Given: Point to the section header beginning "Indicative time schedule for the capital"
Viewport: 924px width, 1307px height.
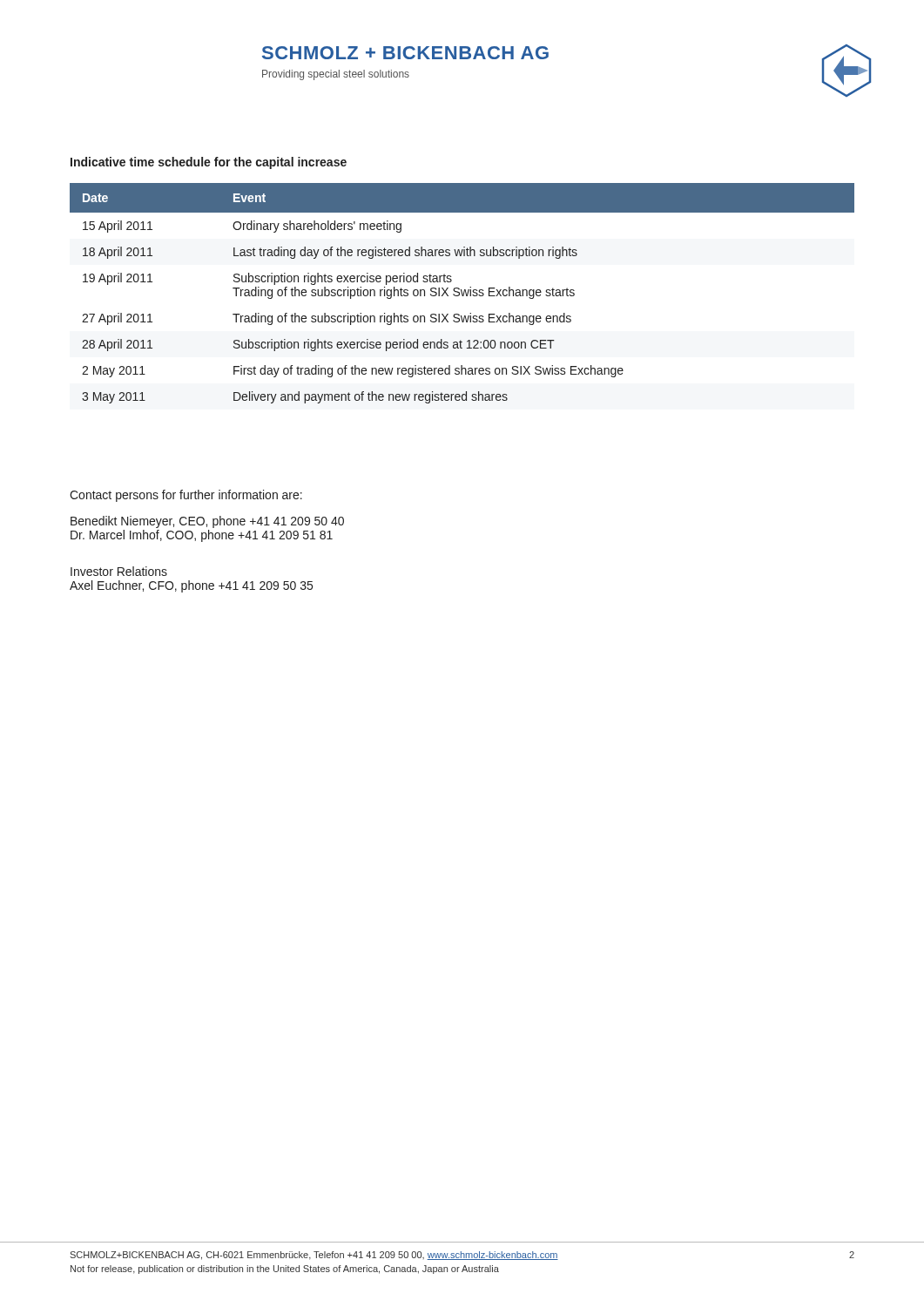Looking at the screenshot, I should point(208,162).
